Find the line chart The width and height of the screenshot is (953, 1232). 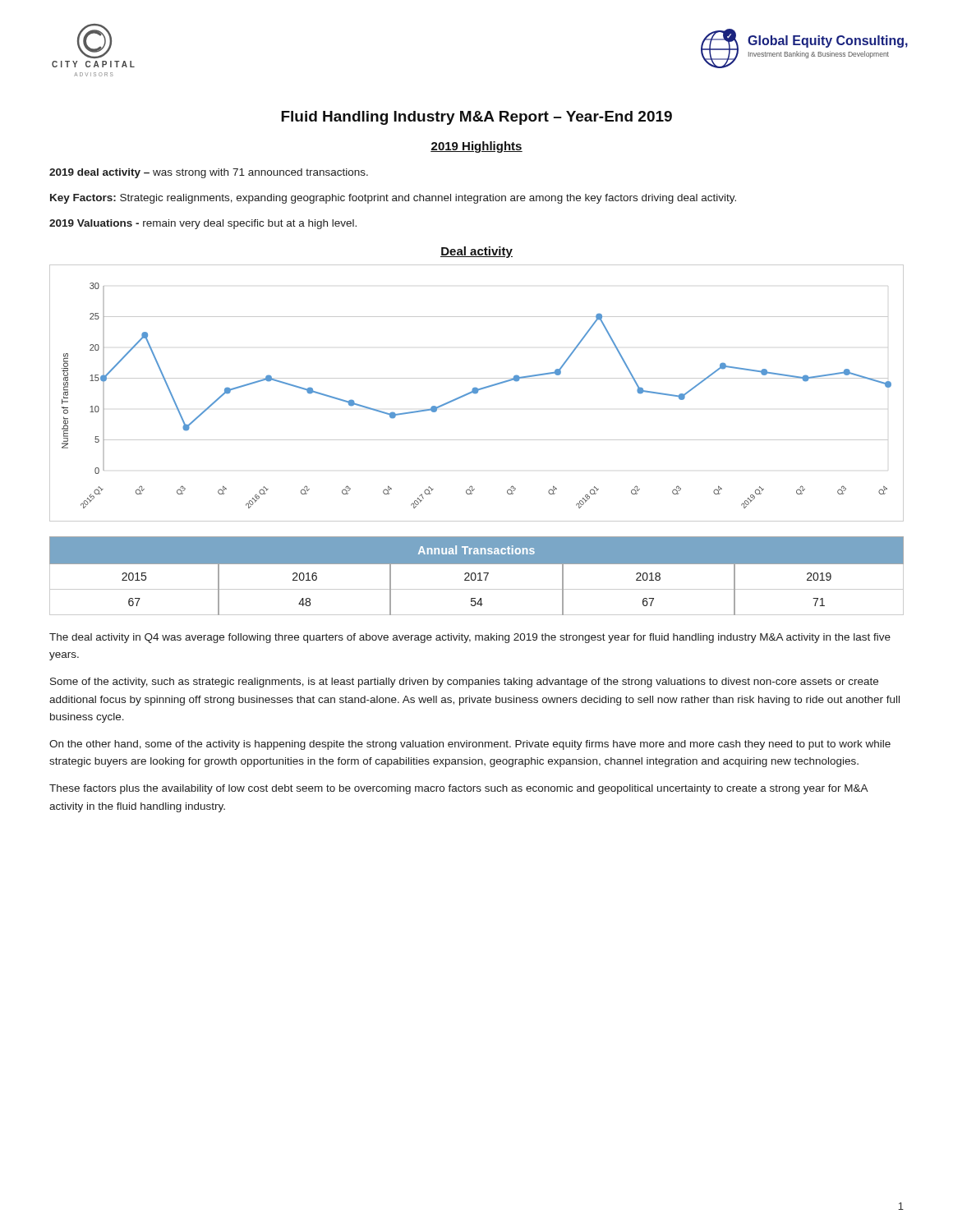pos(476,393)
